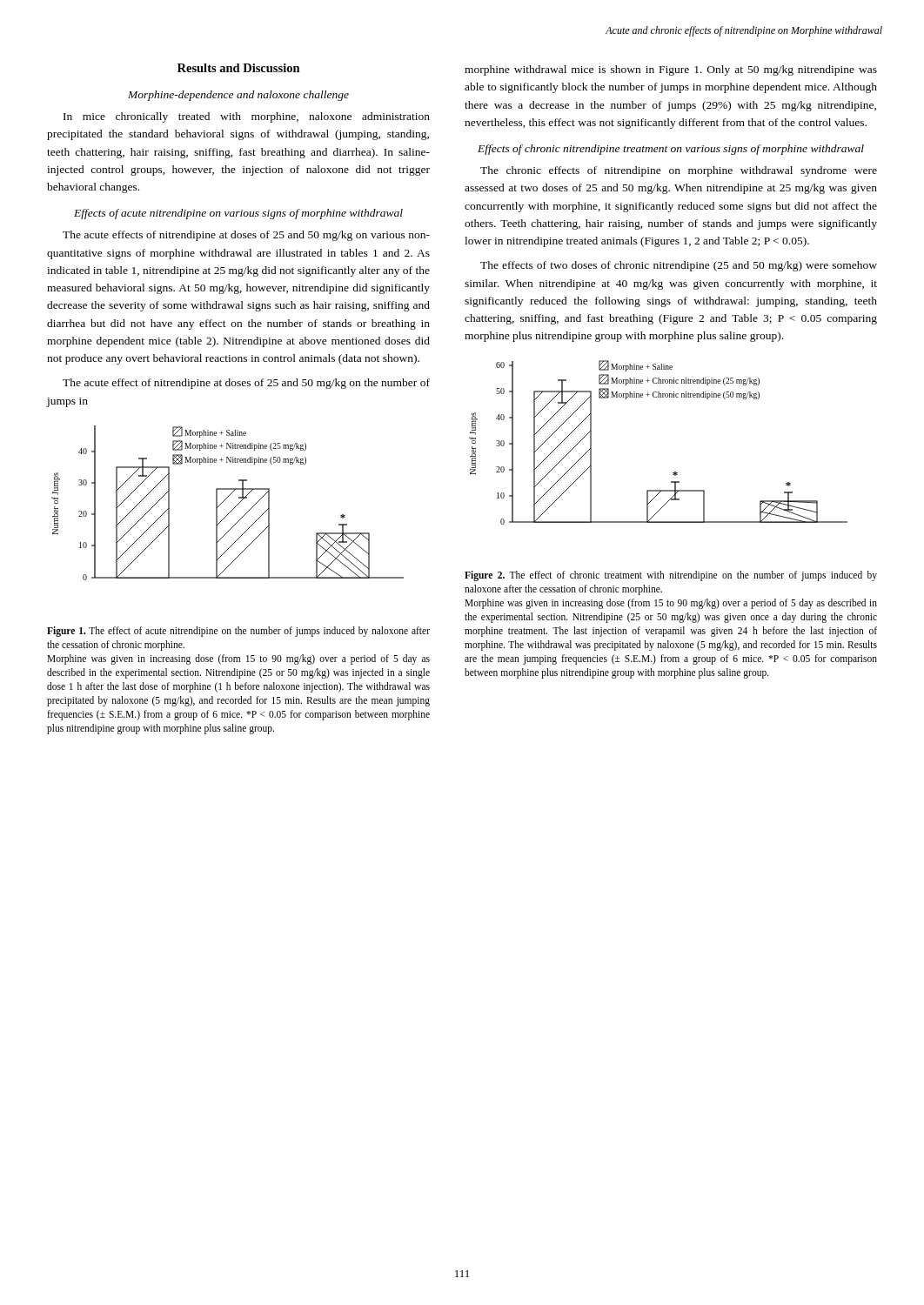This screenshot has width=924, height=1305.
Task: Where is the passage that starts "The acute effects of"?
Action: click(238, 318)
